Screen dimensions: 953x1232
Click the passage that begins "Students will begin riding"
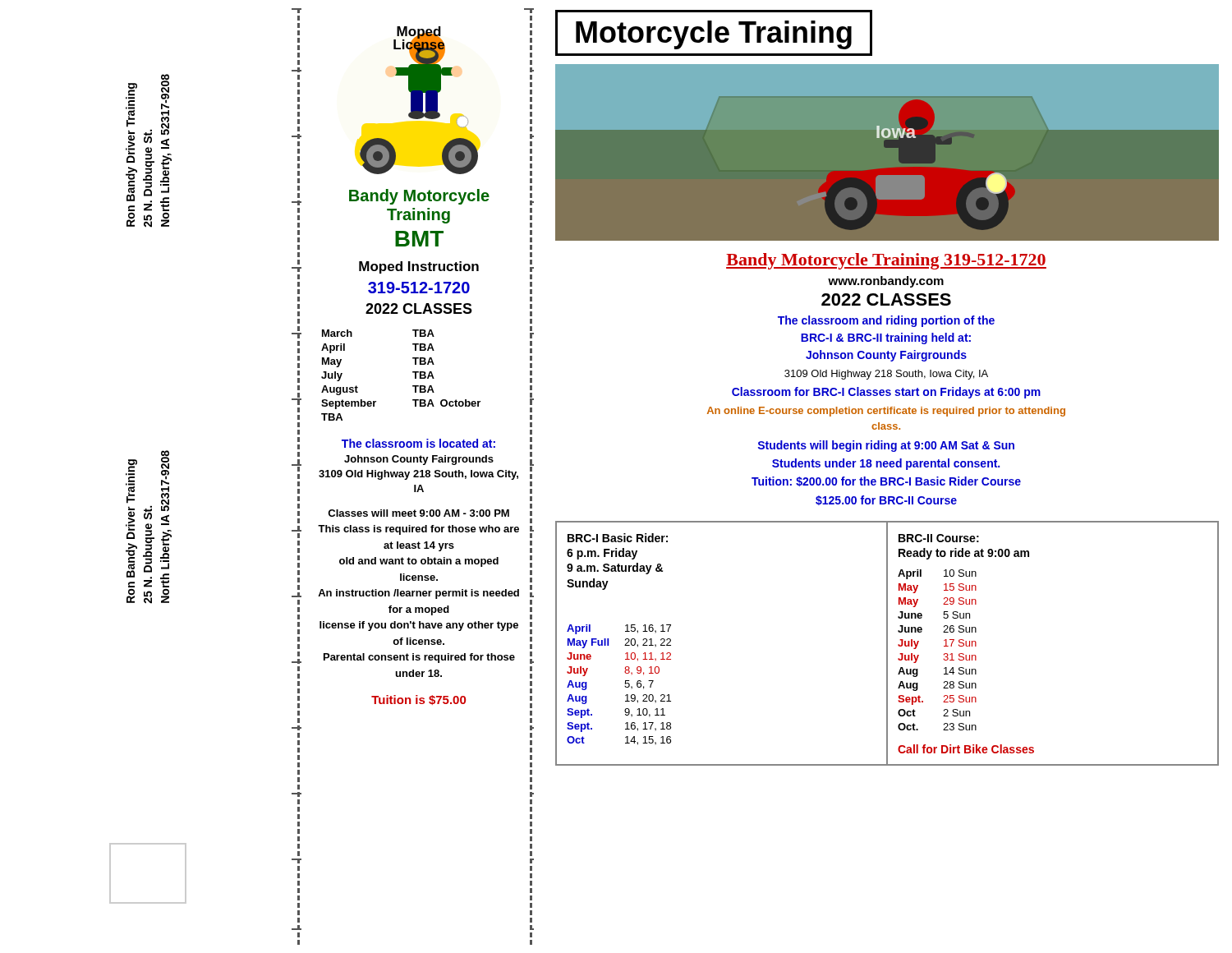(x=886, y=472)
